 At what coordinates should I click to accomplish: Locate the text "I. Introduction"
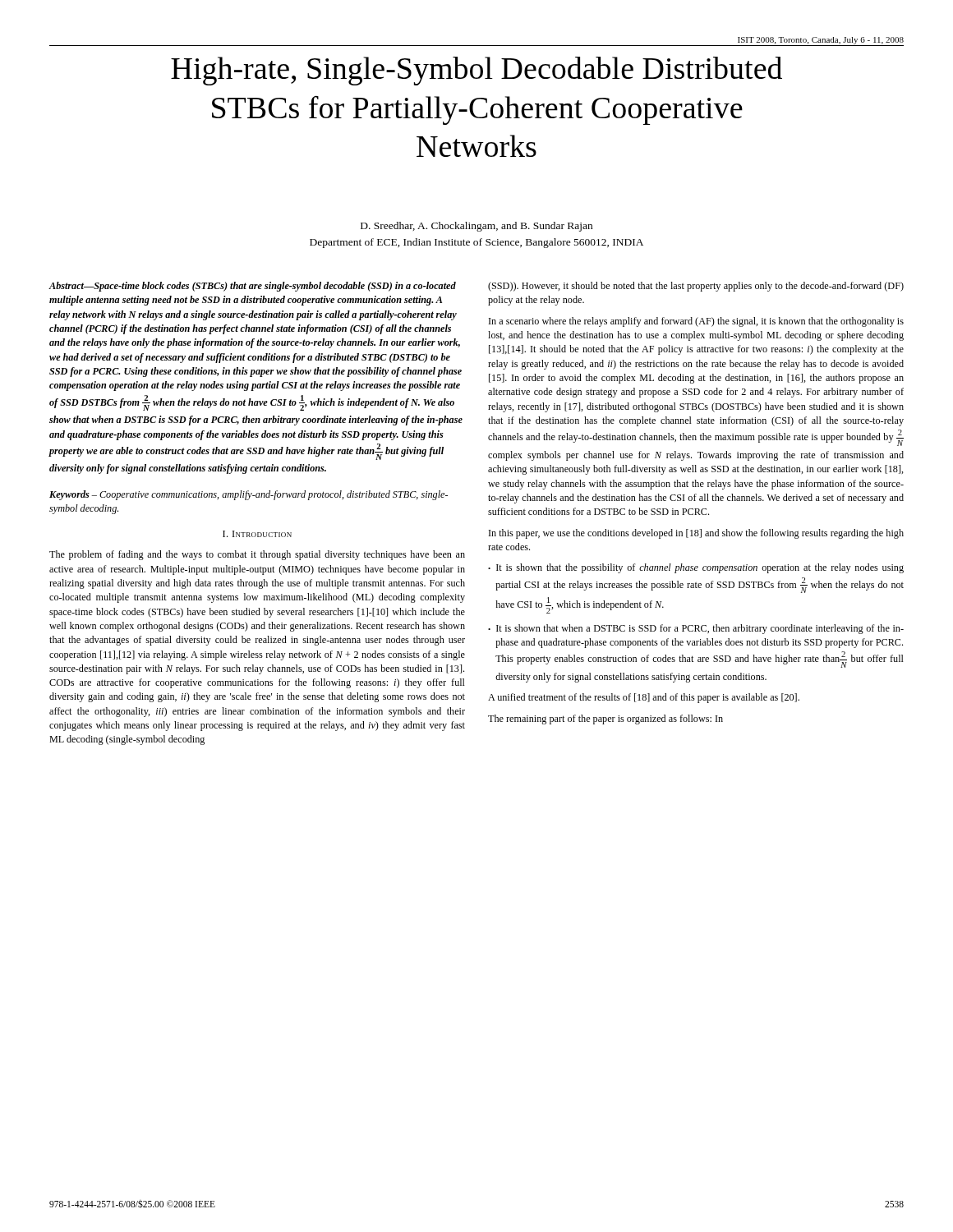click(257, 534)
